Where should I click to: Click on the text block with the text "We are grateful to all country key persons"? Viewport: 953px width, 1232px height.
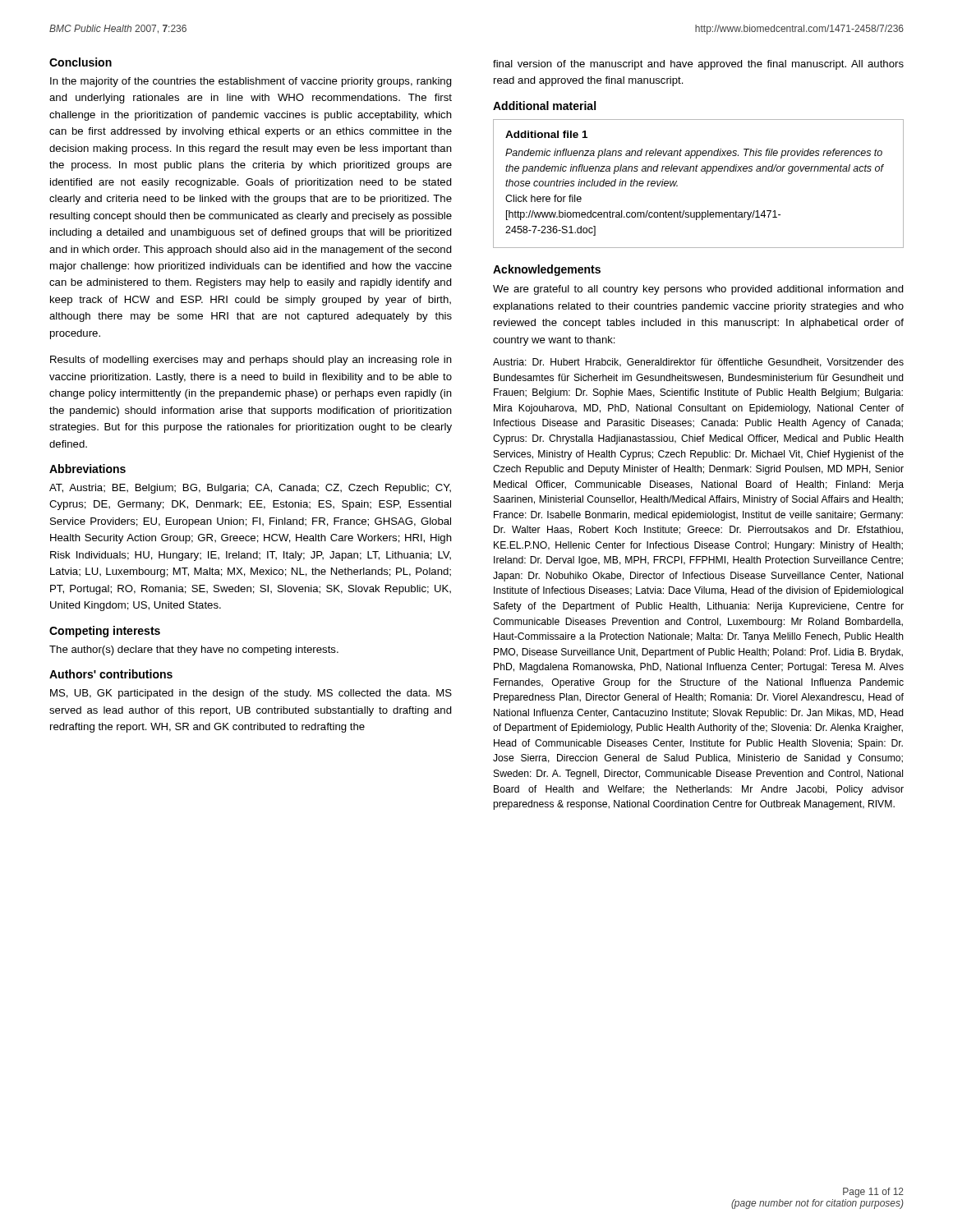pos(698,314)
